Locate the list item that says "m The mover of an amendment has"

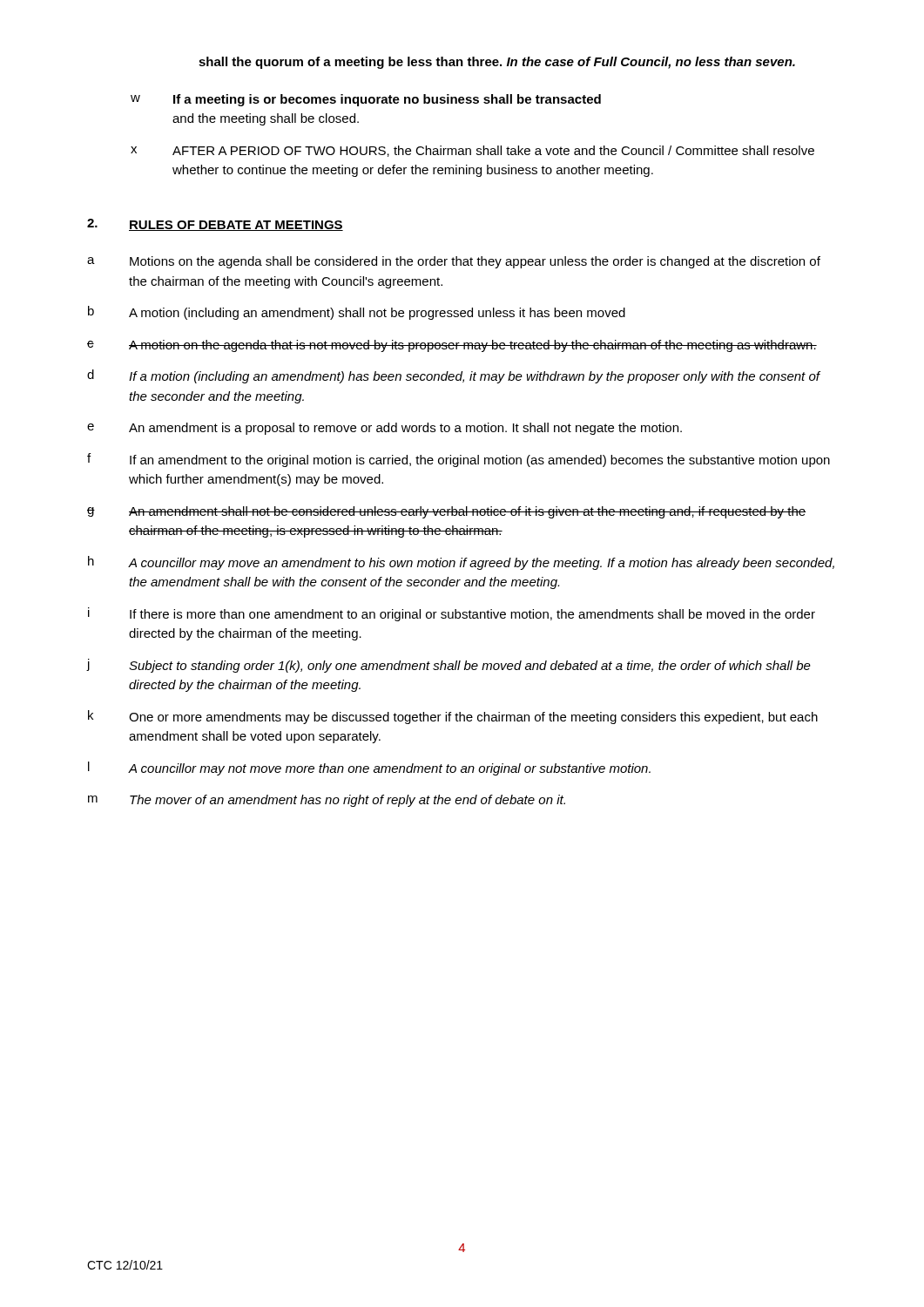pos(462,800)
